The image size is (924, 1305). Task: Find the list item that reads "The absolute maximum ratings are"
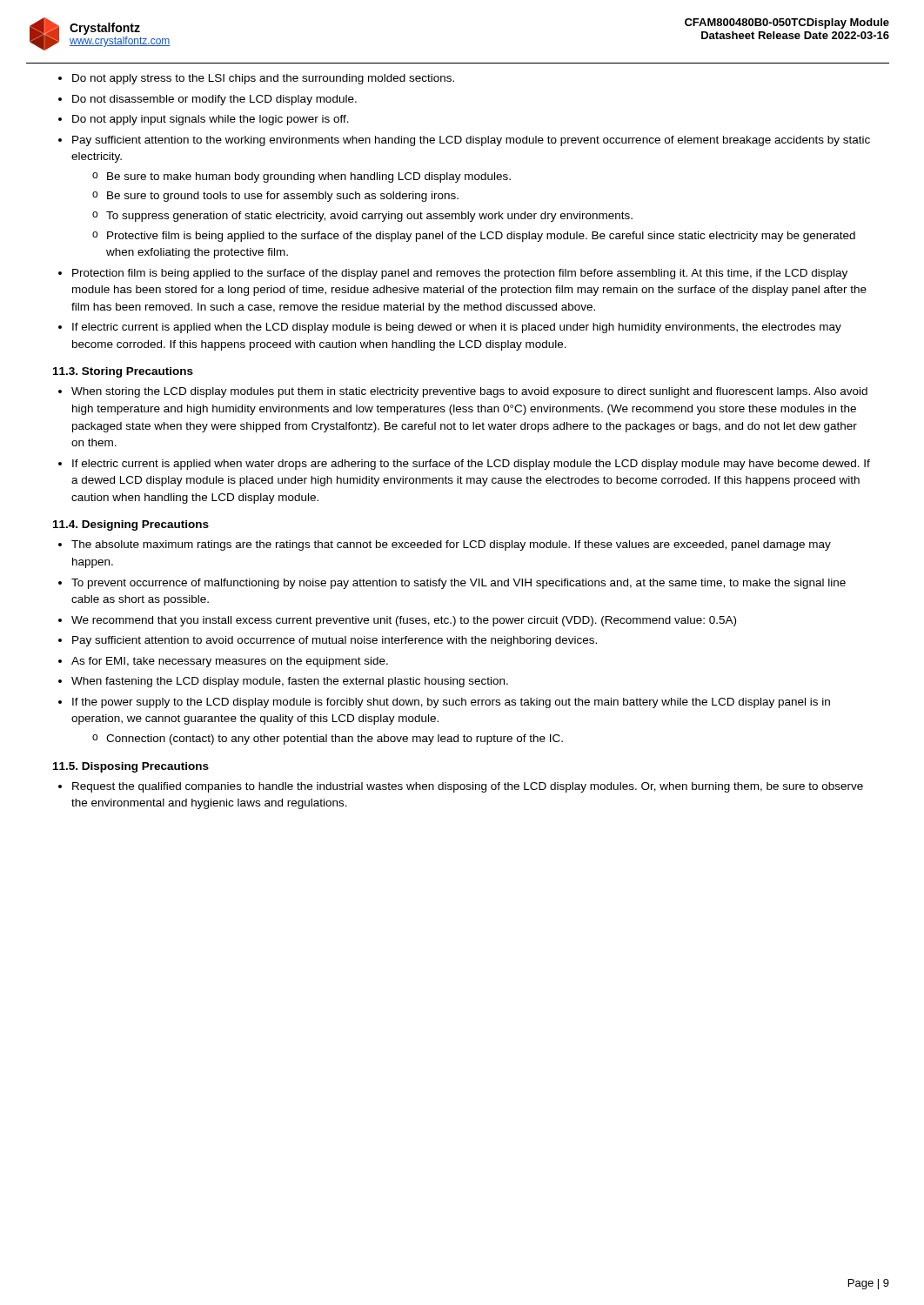451,553
